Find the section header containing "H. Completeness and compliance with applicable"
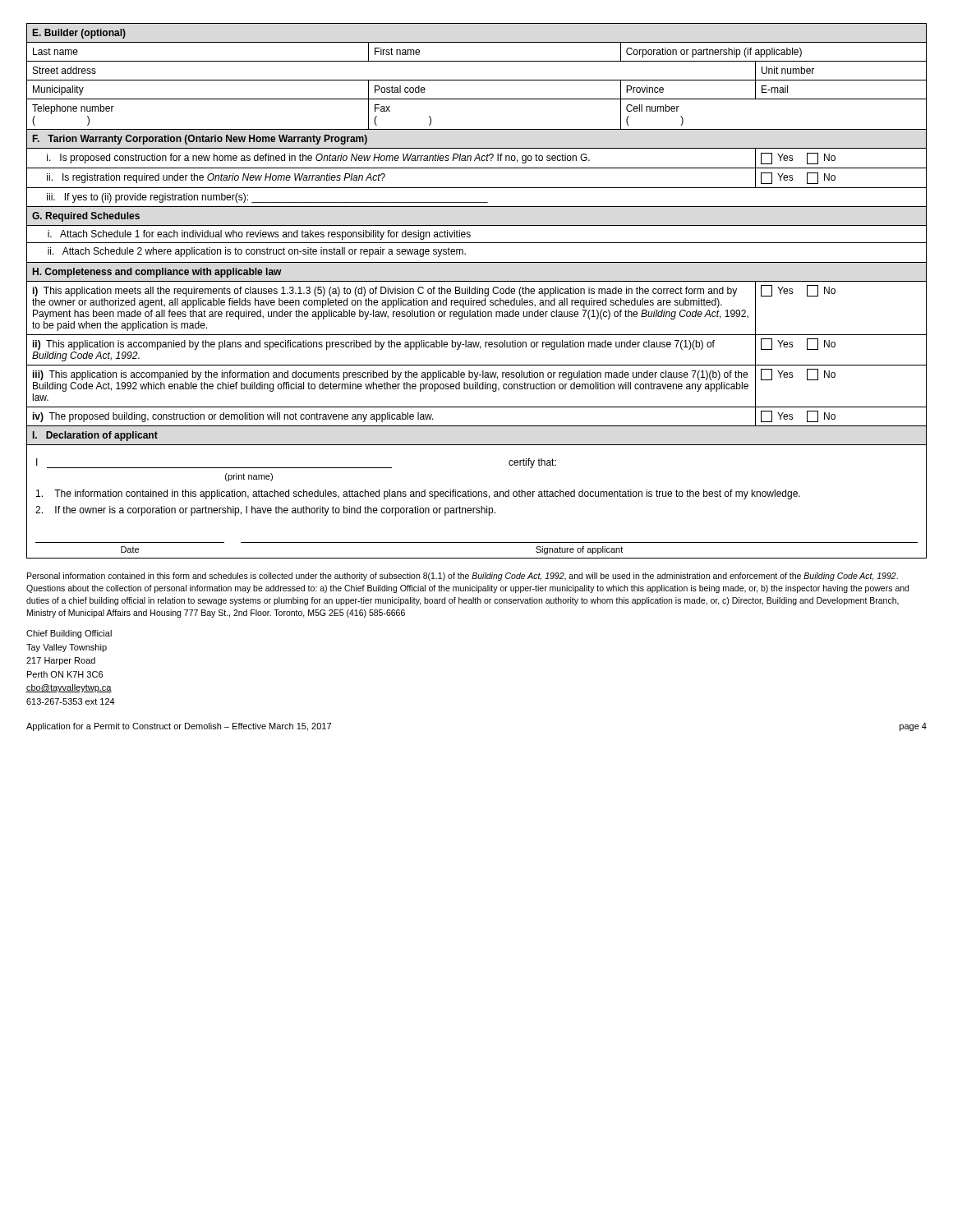 pos(157,272)
